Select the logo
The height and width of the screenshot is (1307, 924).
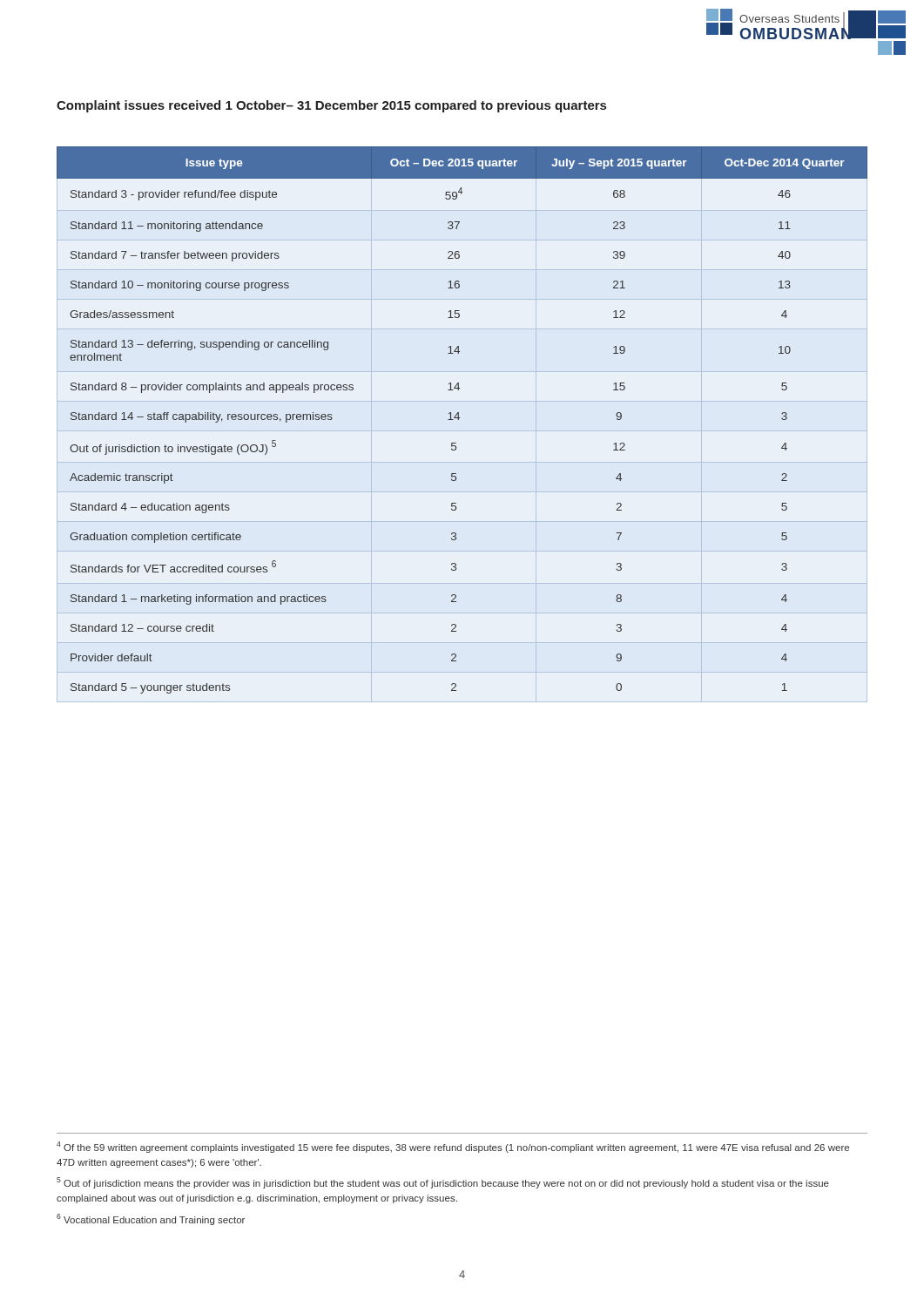point(806,43)
